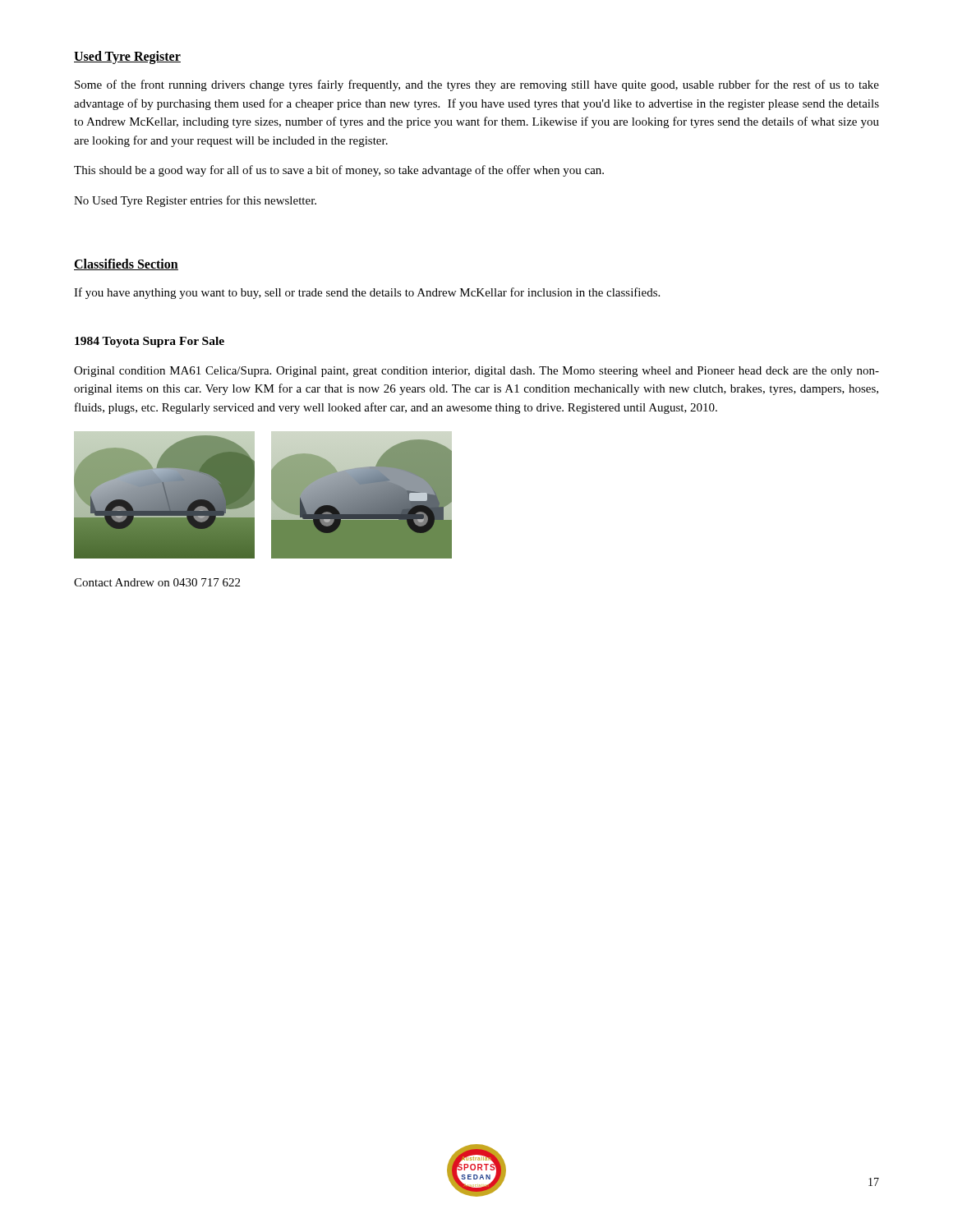Point to the region starting "1984 Toyota Supra For"
The width and height of the screenshot is (953, 1232).
149,340
